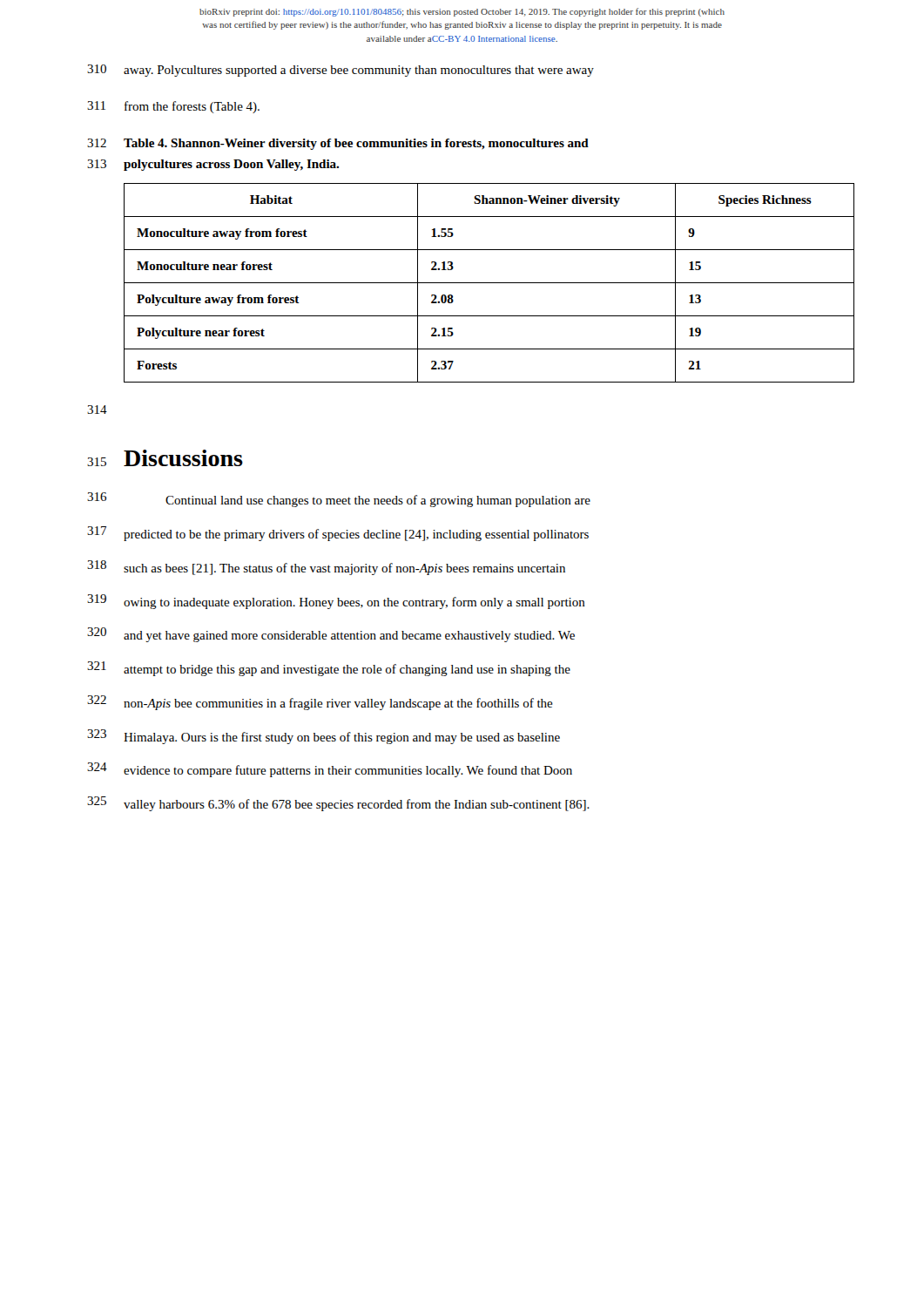924x1307 pixels.
Task: Click on the block starting "321 attempt to bridge this gap and"
Action: pos(471,670)
